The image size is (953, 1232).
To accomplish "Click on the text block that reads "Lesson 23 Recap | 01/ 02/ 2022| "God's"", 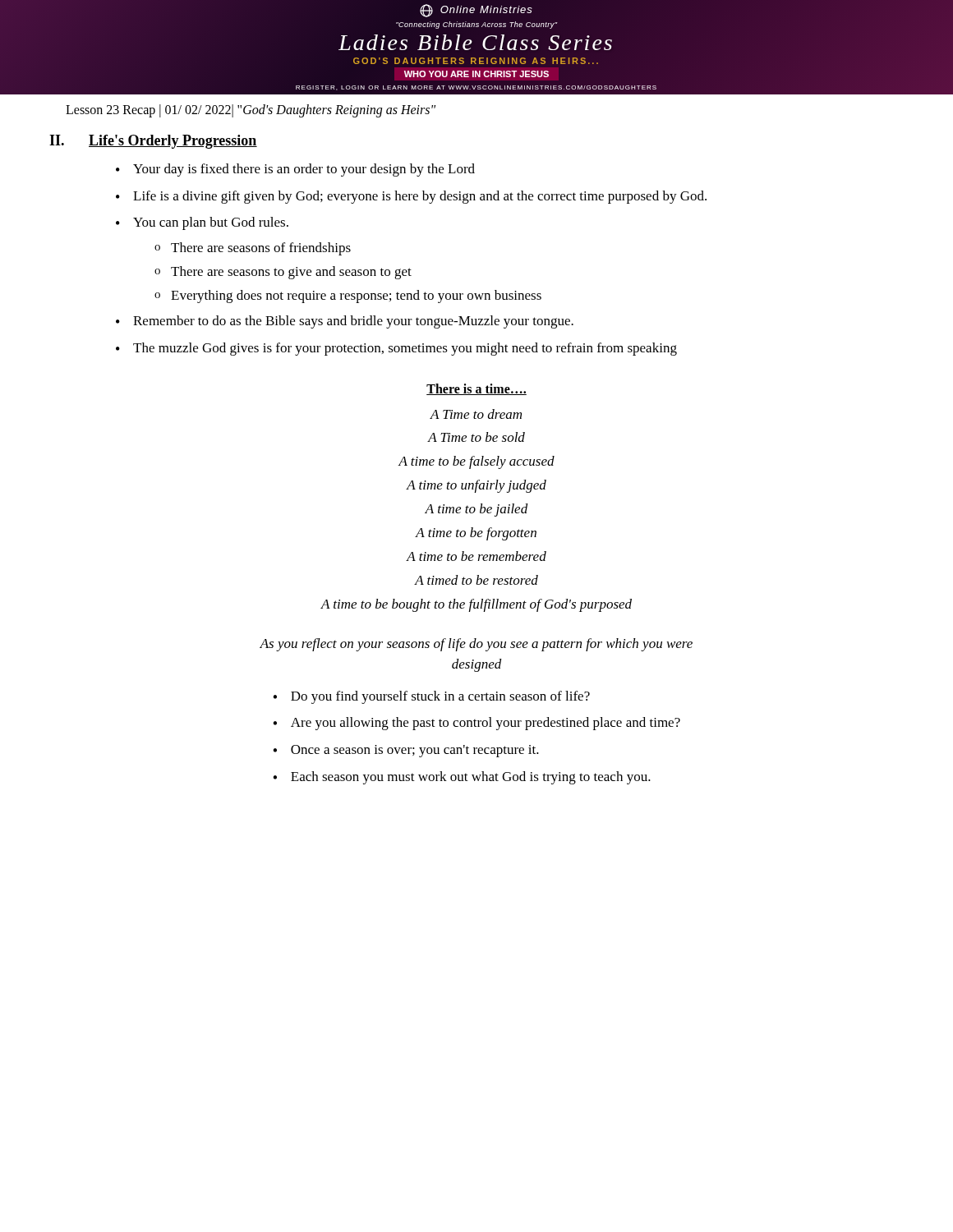I will click(251, 110).
